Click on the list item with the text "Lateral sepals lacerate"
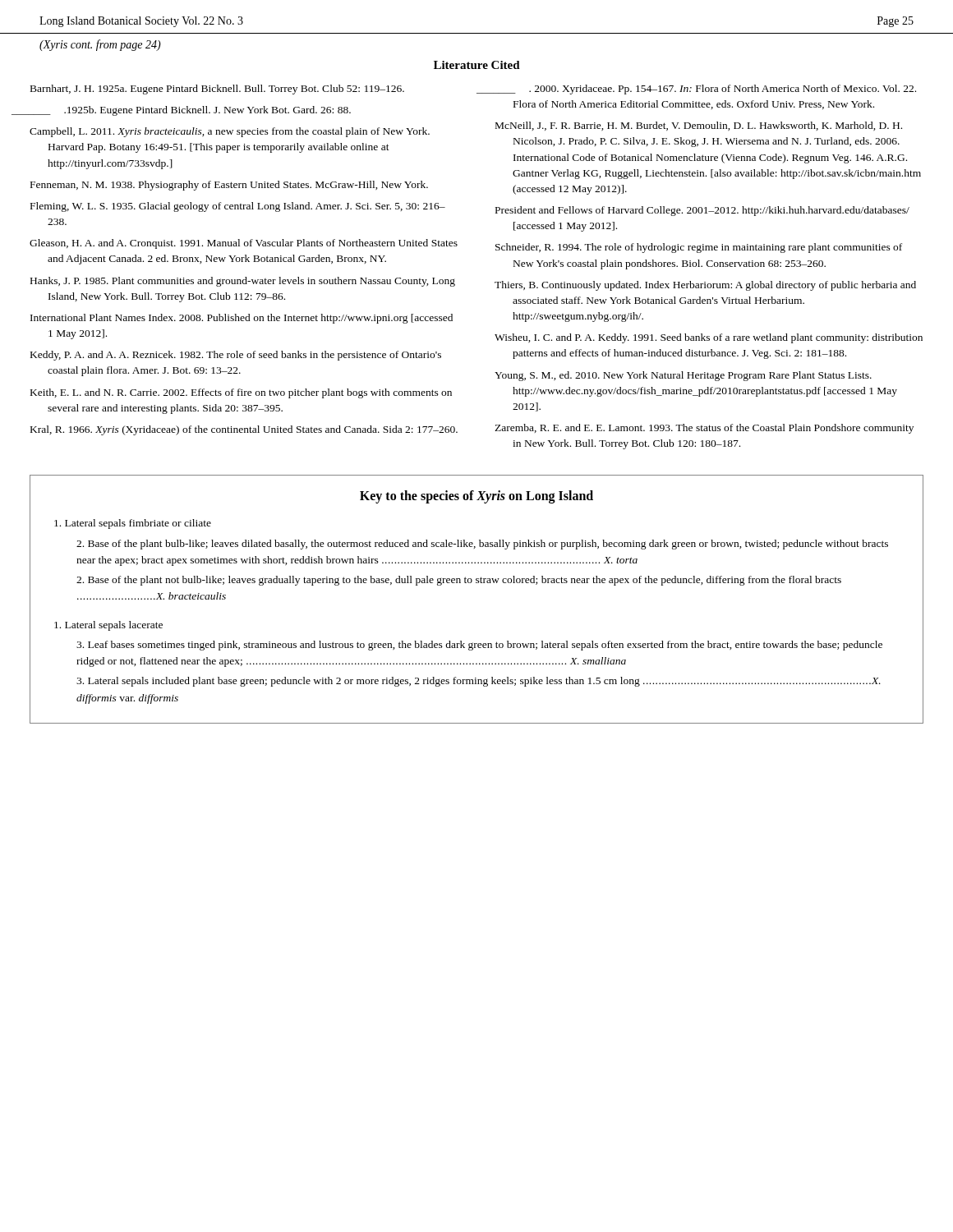Viewport: 953px width, 1232px height. tap(108, 624)
